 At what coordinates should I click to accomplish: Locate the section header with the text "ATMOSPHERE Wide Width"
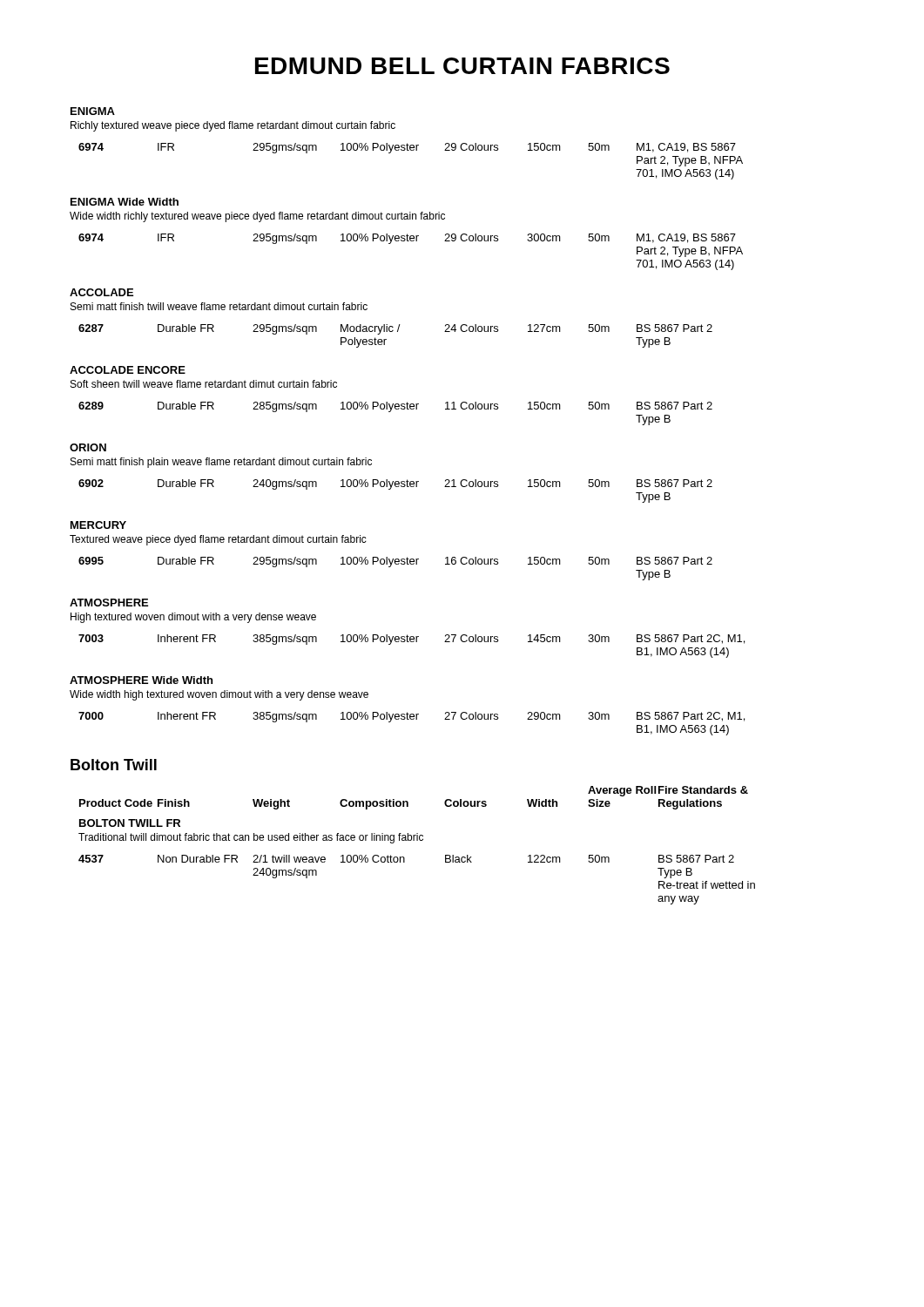(141, 680)
